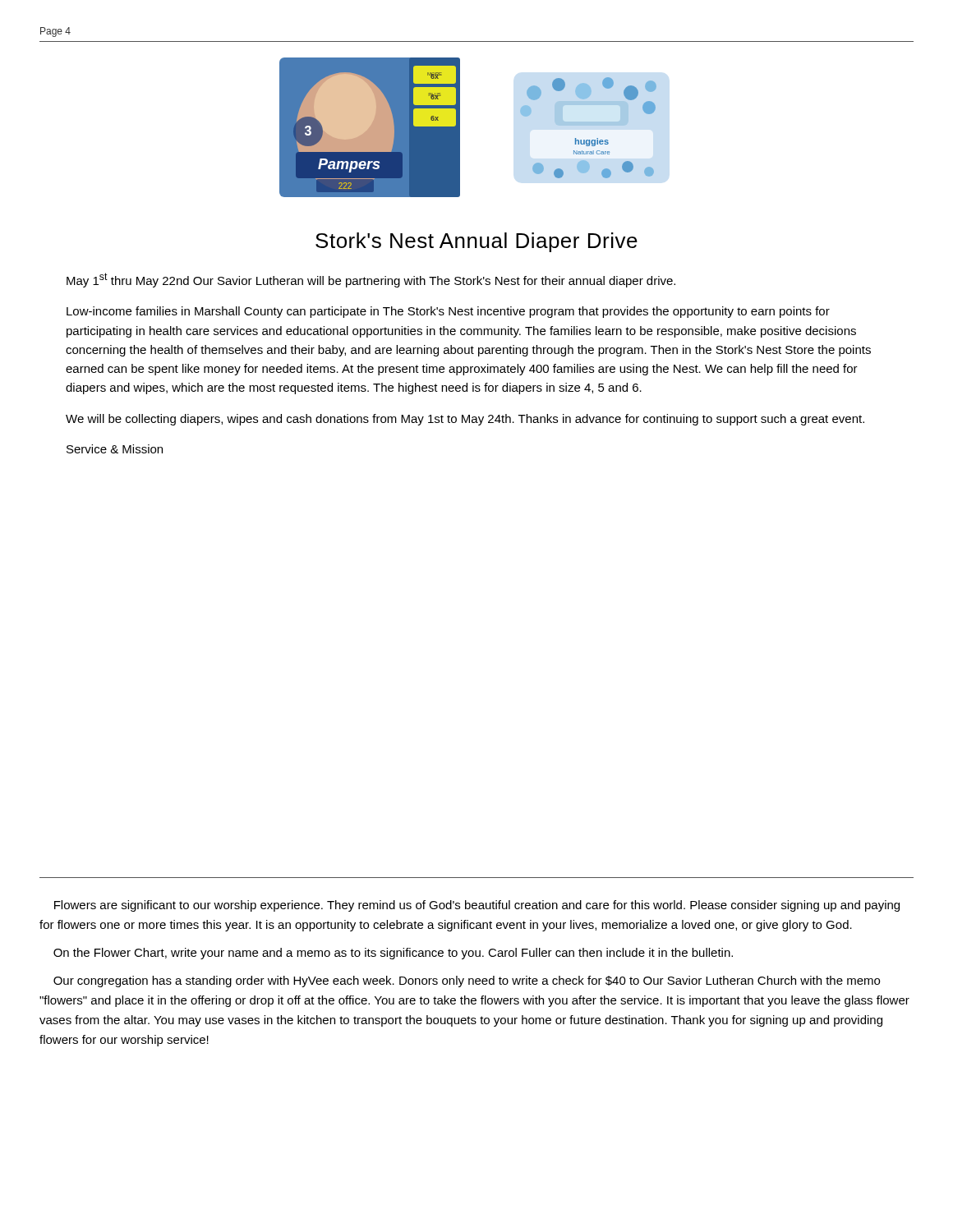This screenshot has width=953, height=1232.
Task: Find the text block with the text "Flowers are significant to"
Action: [x=476, y=972]
